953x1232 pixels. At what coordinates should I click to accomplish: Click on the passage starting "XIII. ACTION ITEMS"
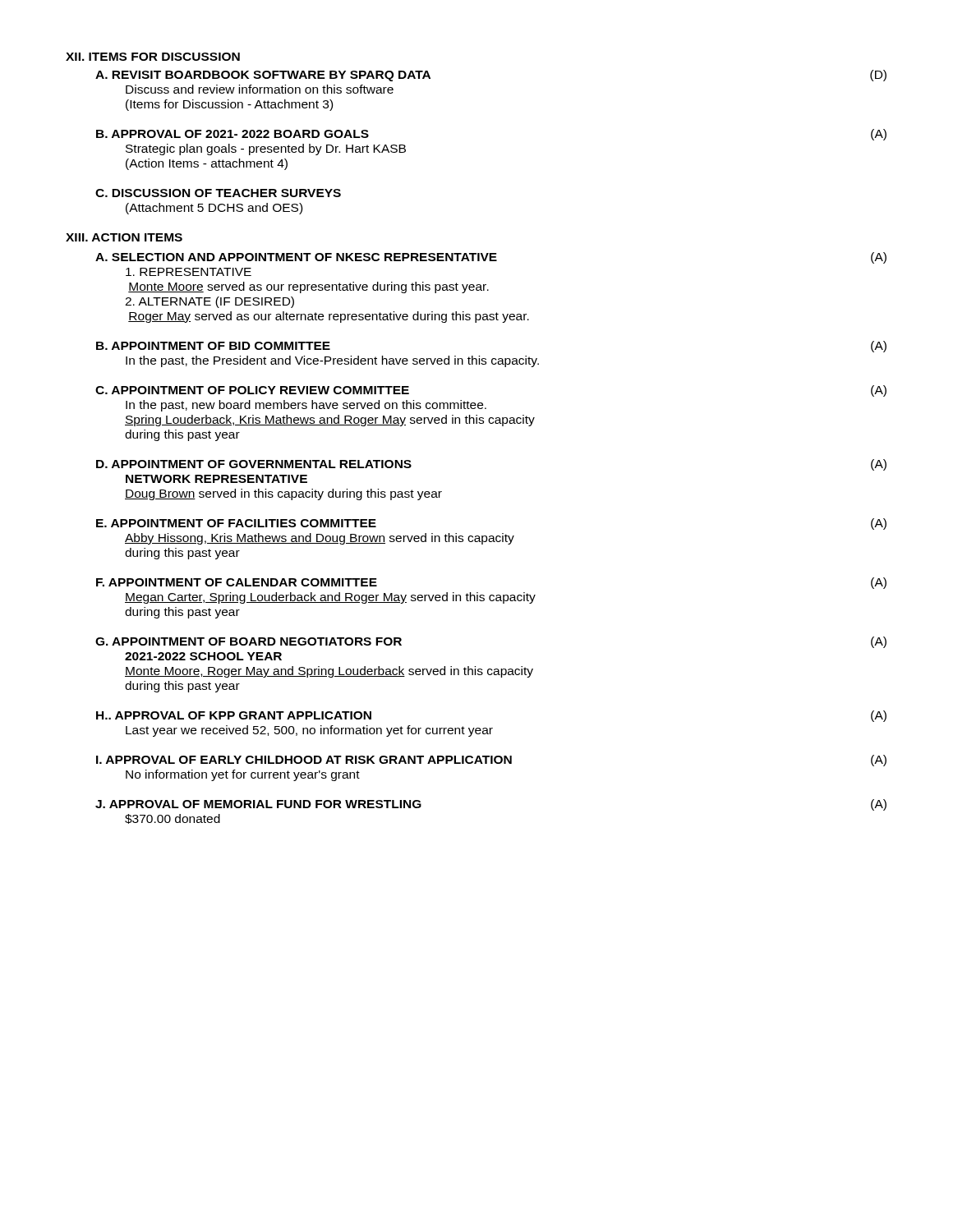click(124, 237)
